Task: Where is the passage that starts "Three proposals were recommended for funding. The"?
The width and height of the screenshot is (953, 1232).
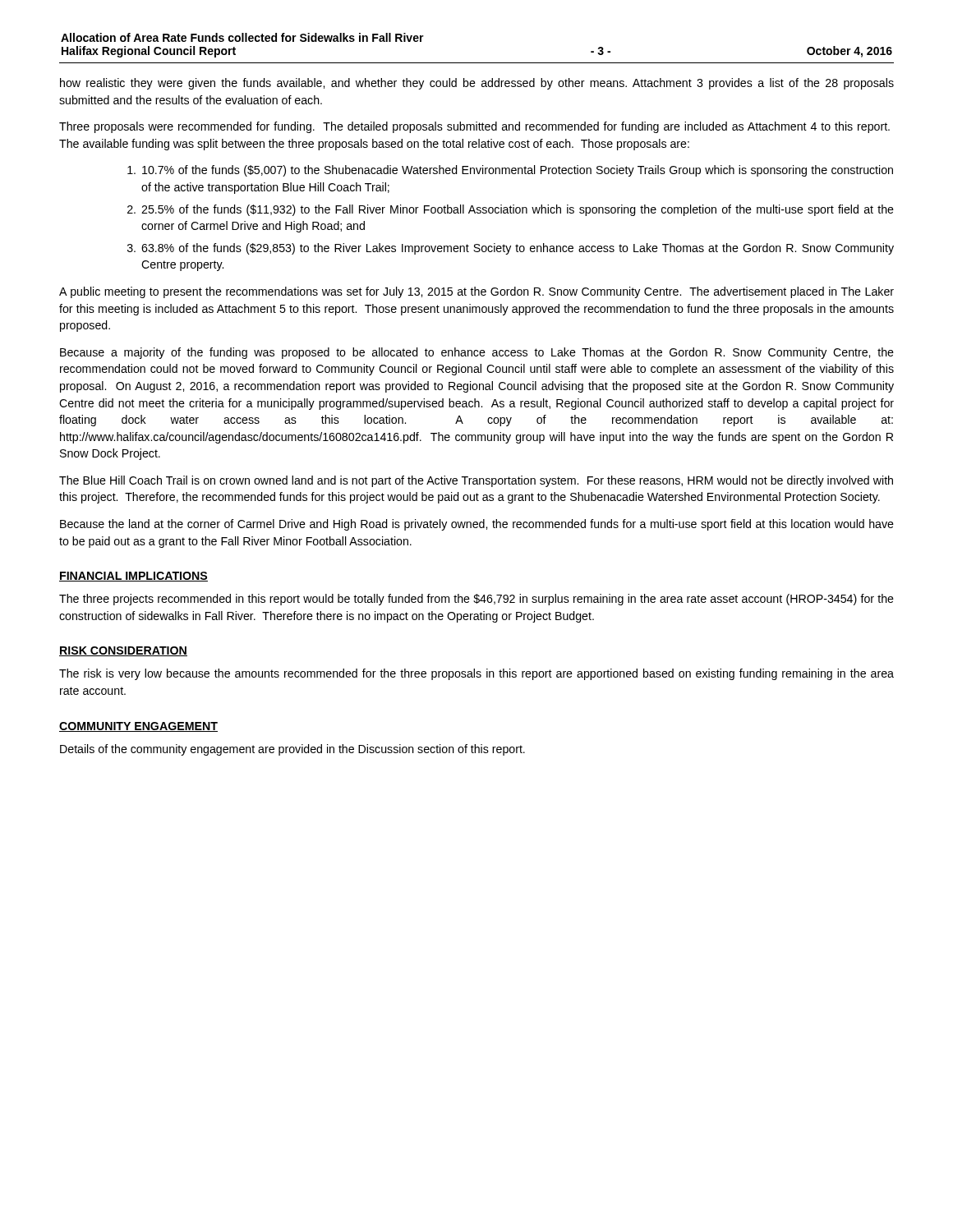Action: click(x=476, y=135)
